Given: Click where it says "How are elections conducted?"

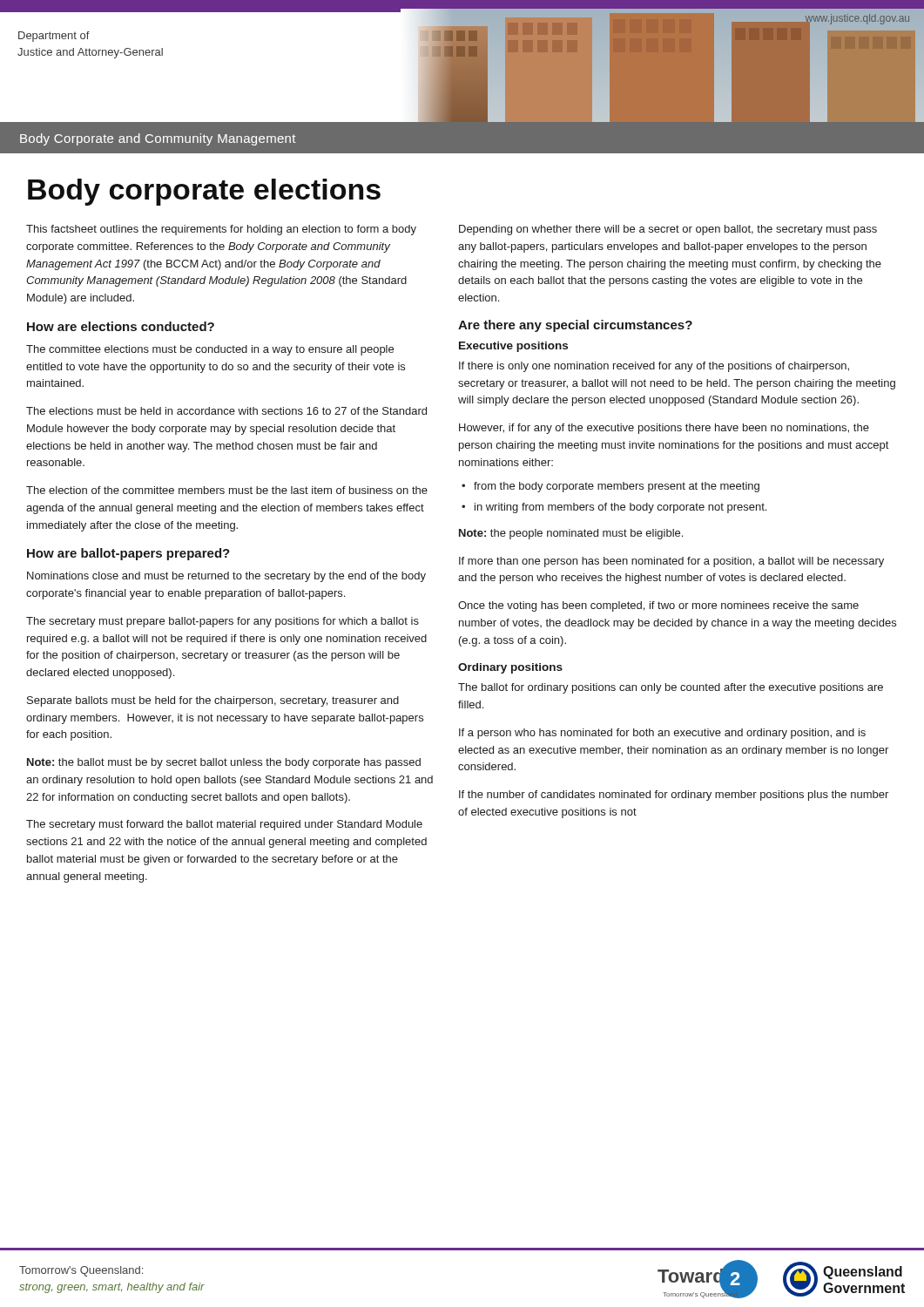Looking at the screenshot, I should tap(120, 326).
